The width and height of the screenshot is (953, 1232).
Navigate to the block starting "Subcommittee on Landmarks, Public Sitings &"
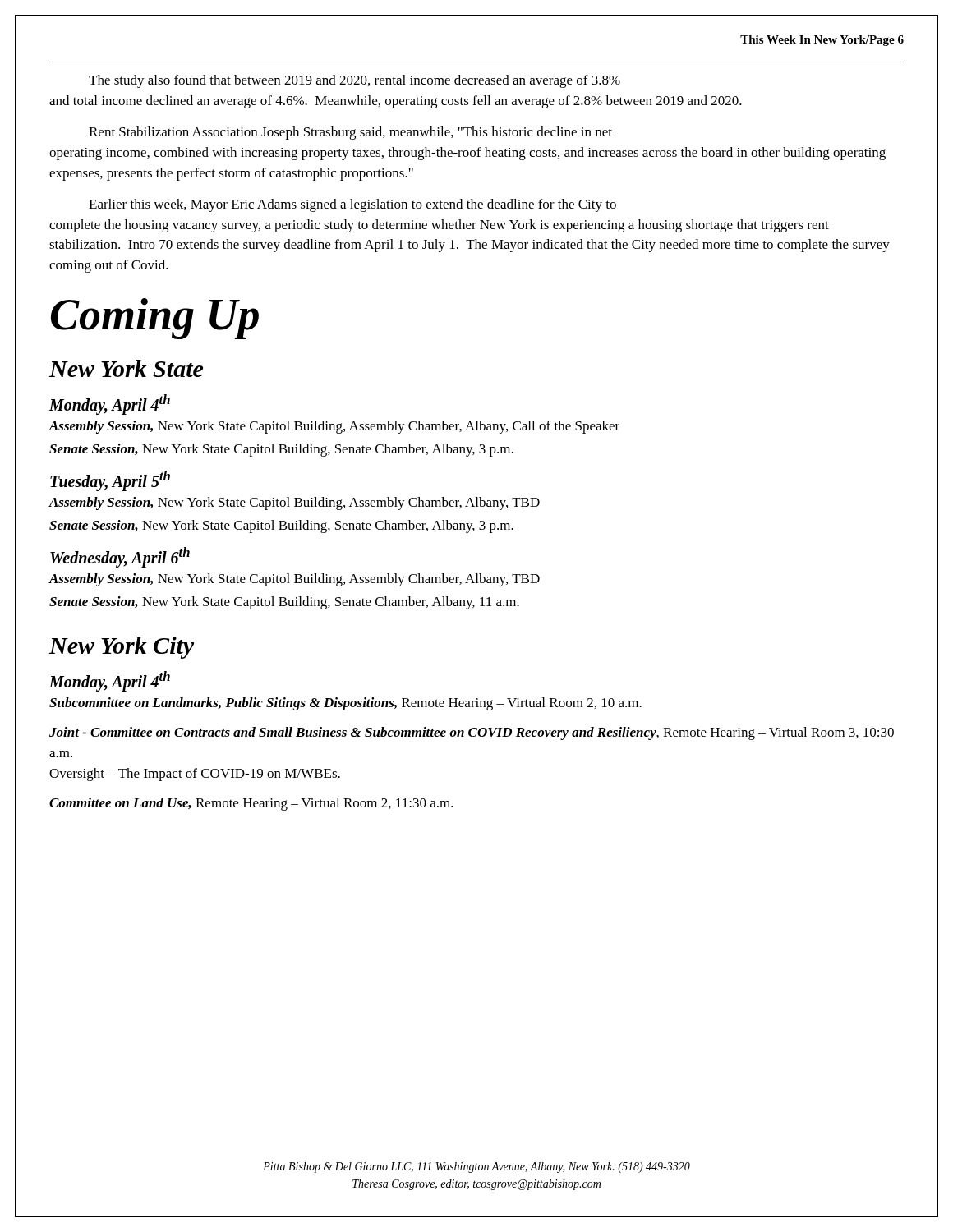click(346, 702)
